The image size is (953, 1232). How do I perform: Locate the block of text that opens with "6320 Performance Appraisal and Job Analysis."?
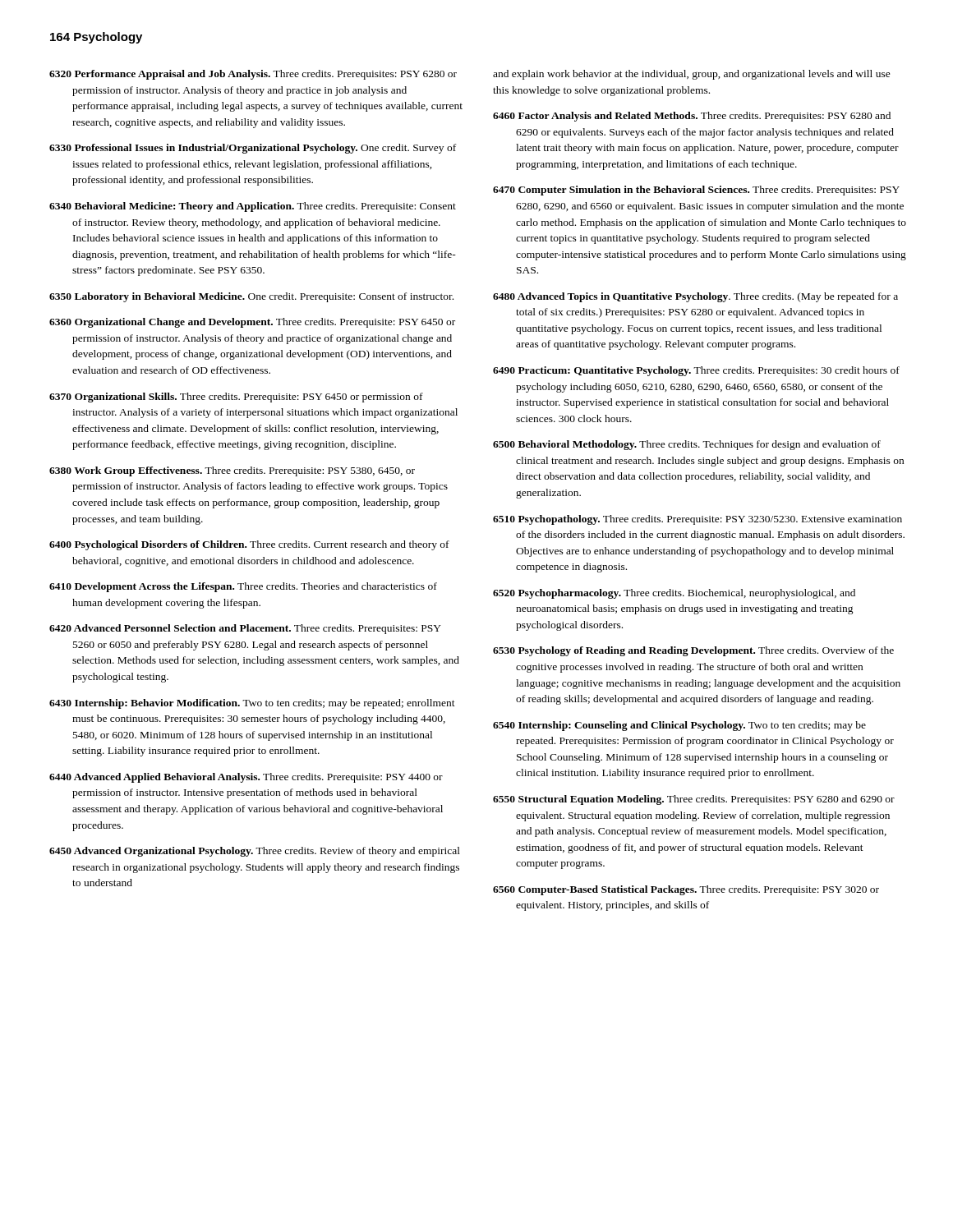click(256, 98)
